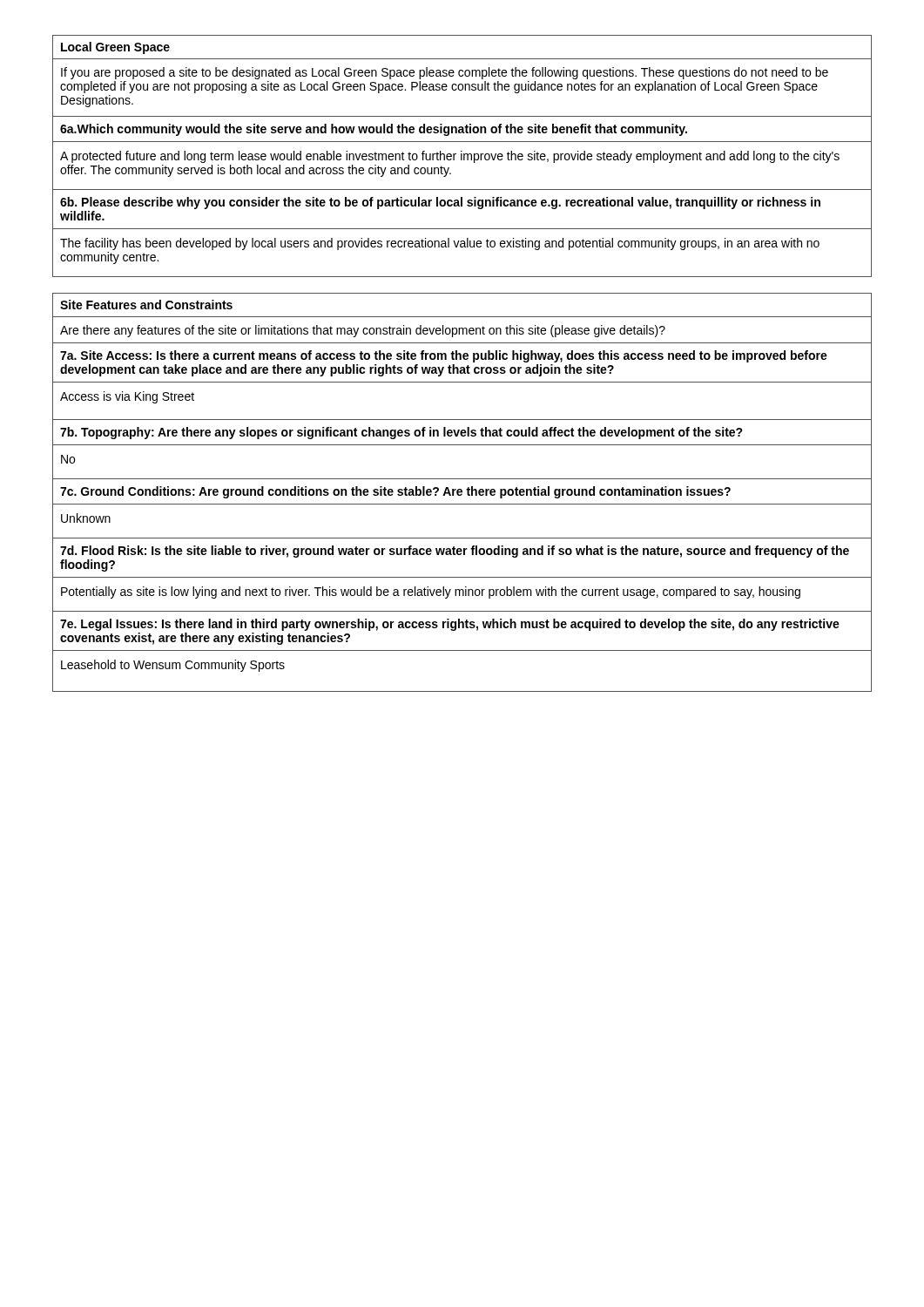Locate the text block that reads "Are there any features"
The image size is (924, 1307).
(x=363, y=330)
